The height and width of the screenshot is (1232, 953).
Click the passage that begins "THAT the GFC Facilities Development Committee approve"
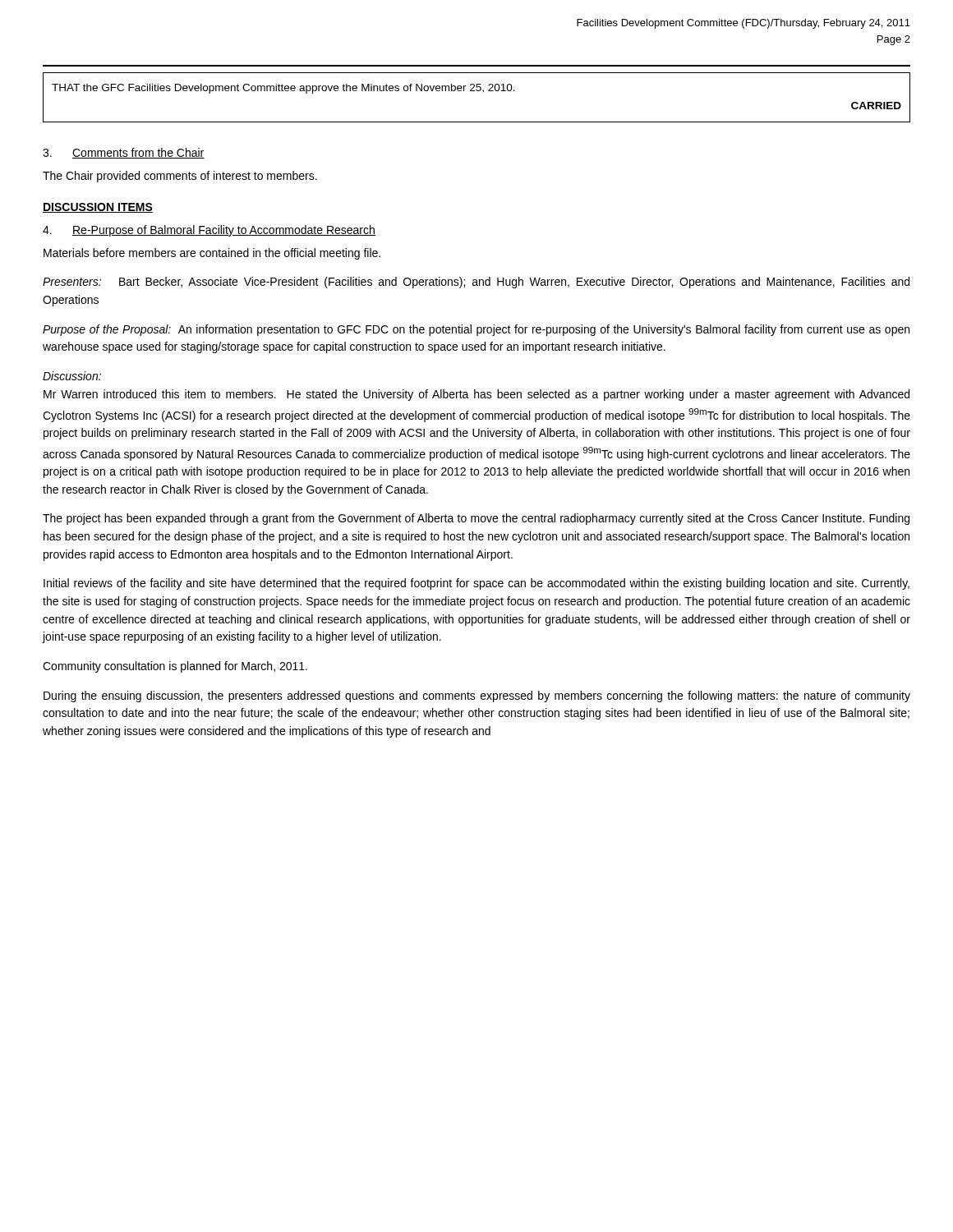[x=476, y=98]
